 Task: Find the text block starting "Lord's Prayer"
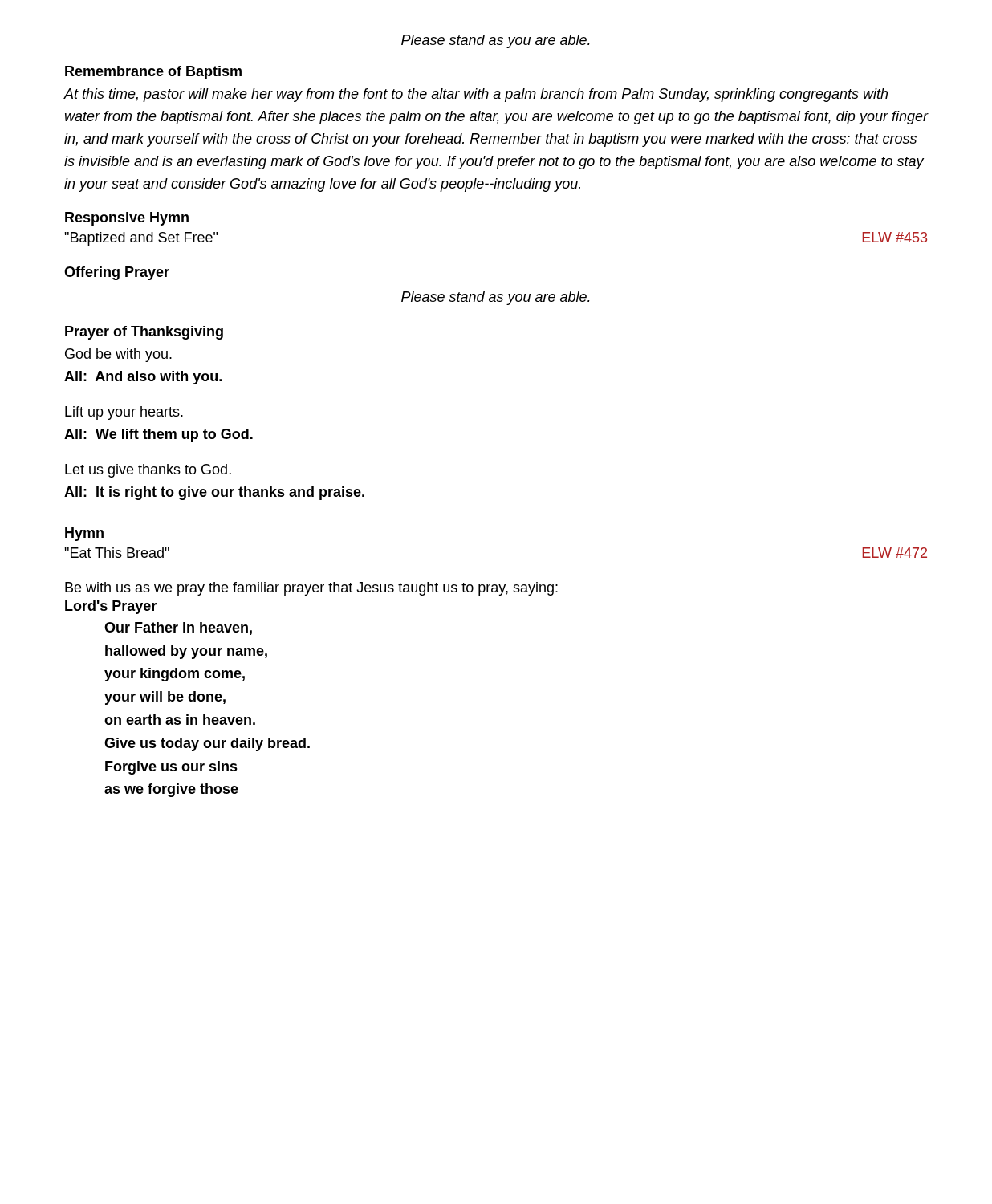pos(110,606)
